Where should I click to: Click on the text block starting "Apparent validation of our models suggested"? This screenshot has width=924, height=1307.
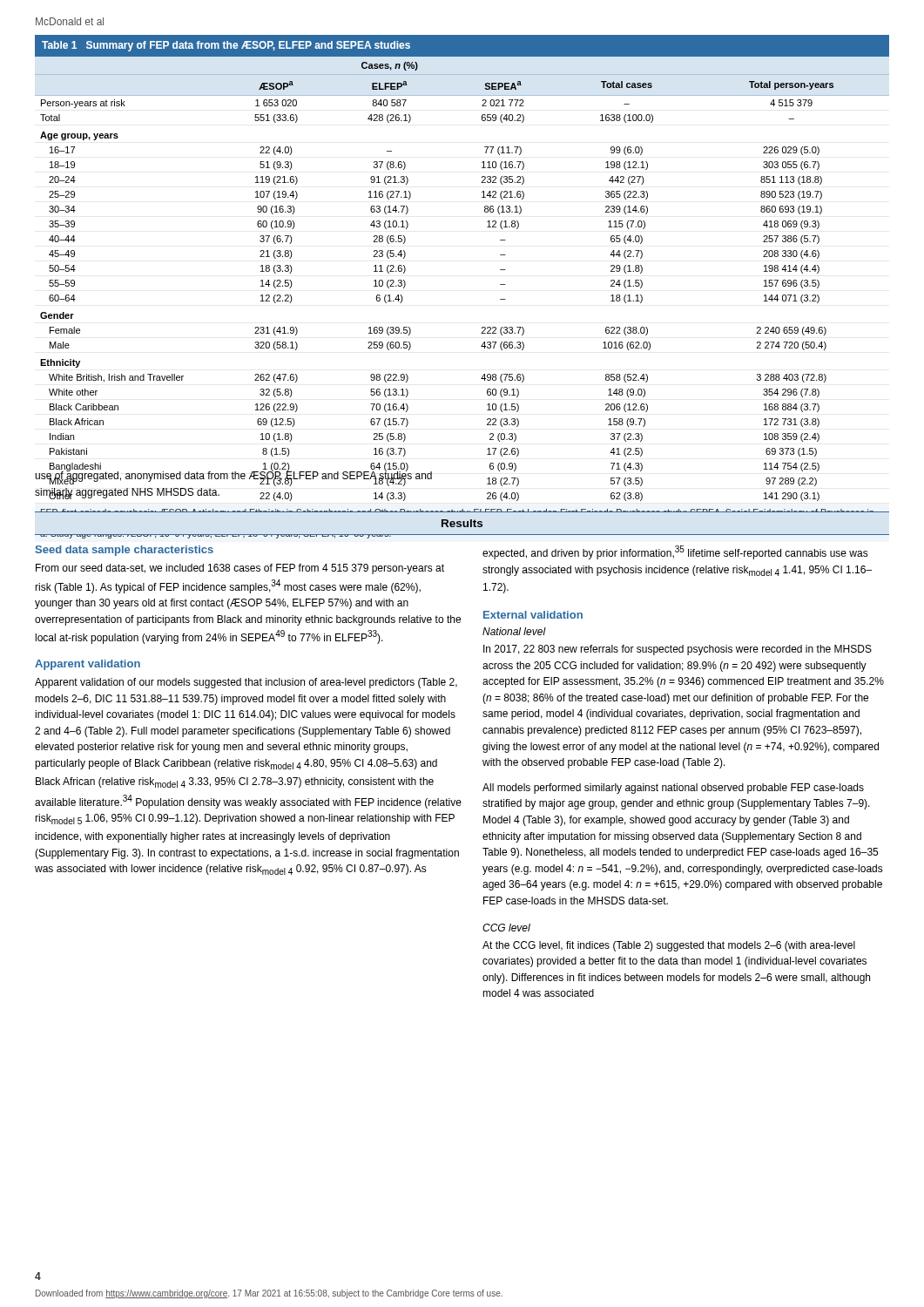(248, 777)
